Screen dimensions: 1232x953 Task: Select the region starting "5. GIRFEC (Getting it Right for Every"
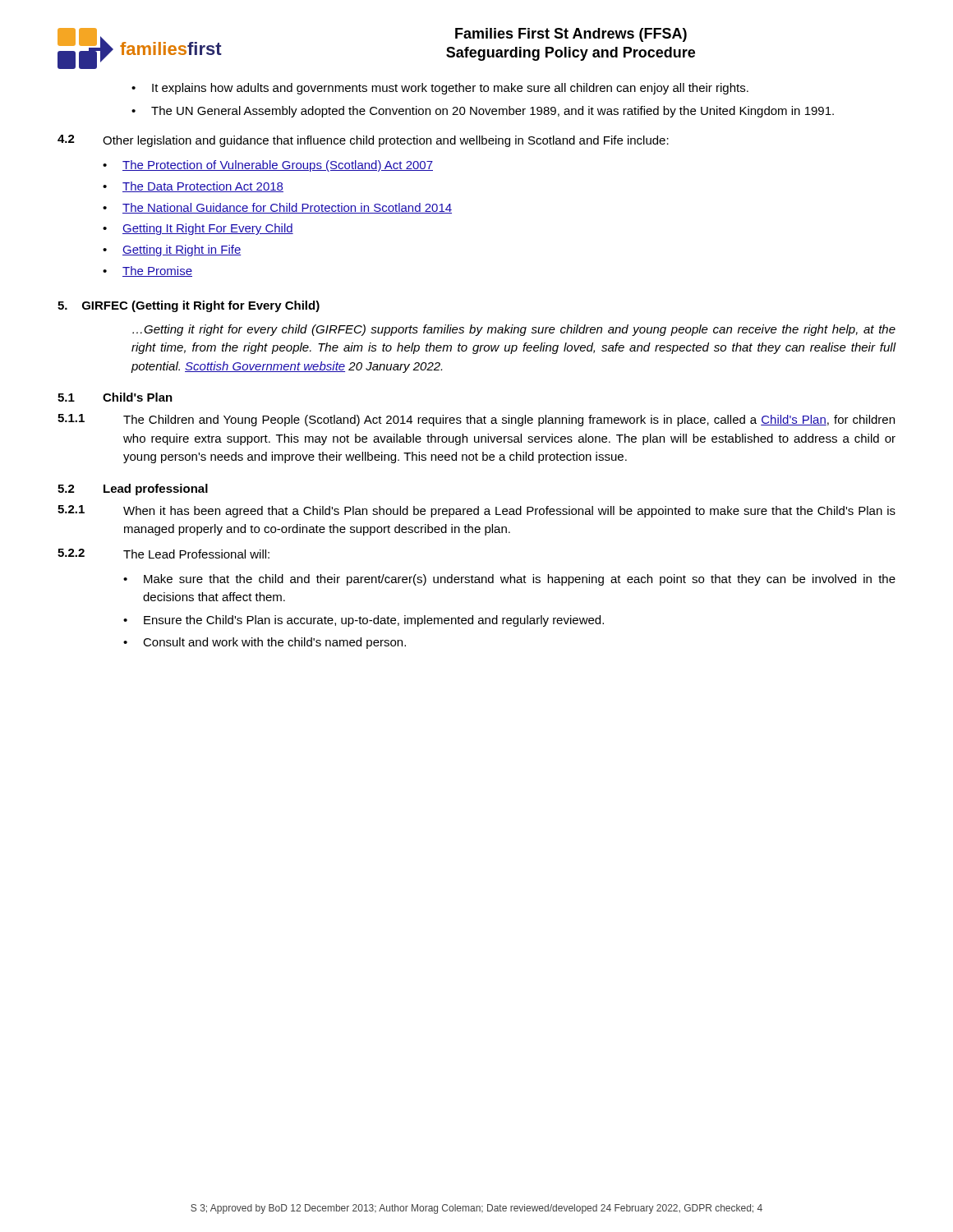[x=189, y=305]
